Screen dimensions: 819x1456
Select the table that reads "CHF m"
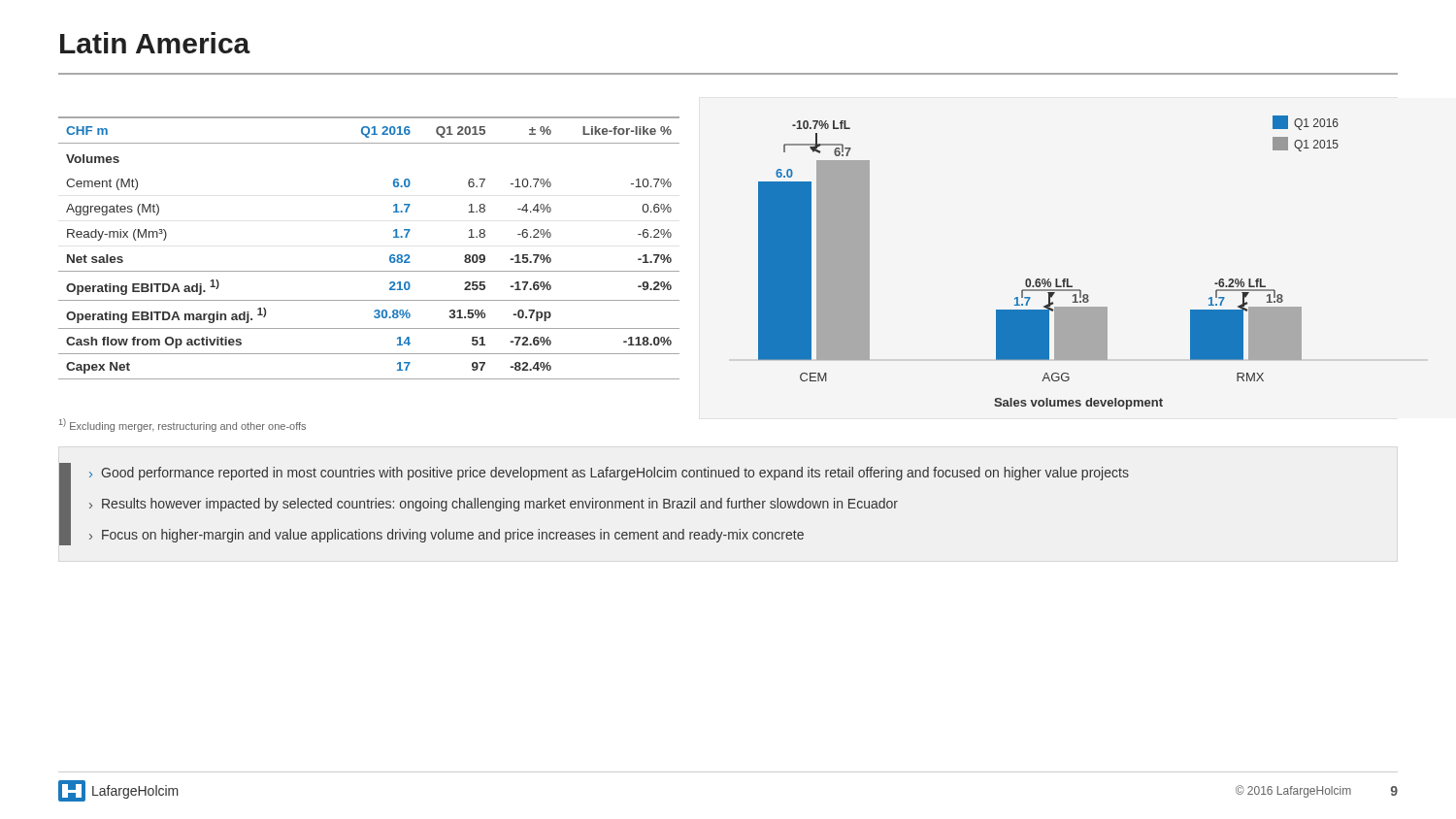pos(369,248)
